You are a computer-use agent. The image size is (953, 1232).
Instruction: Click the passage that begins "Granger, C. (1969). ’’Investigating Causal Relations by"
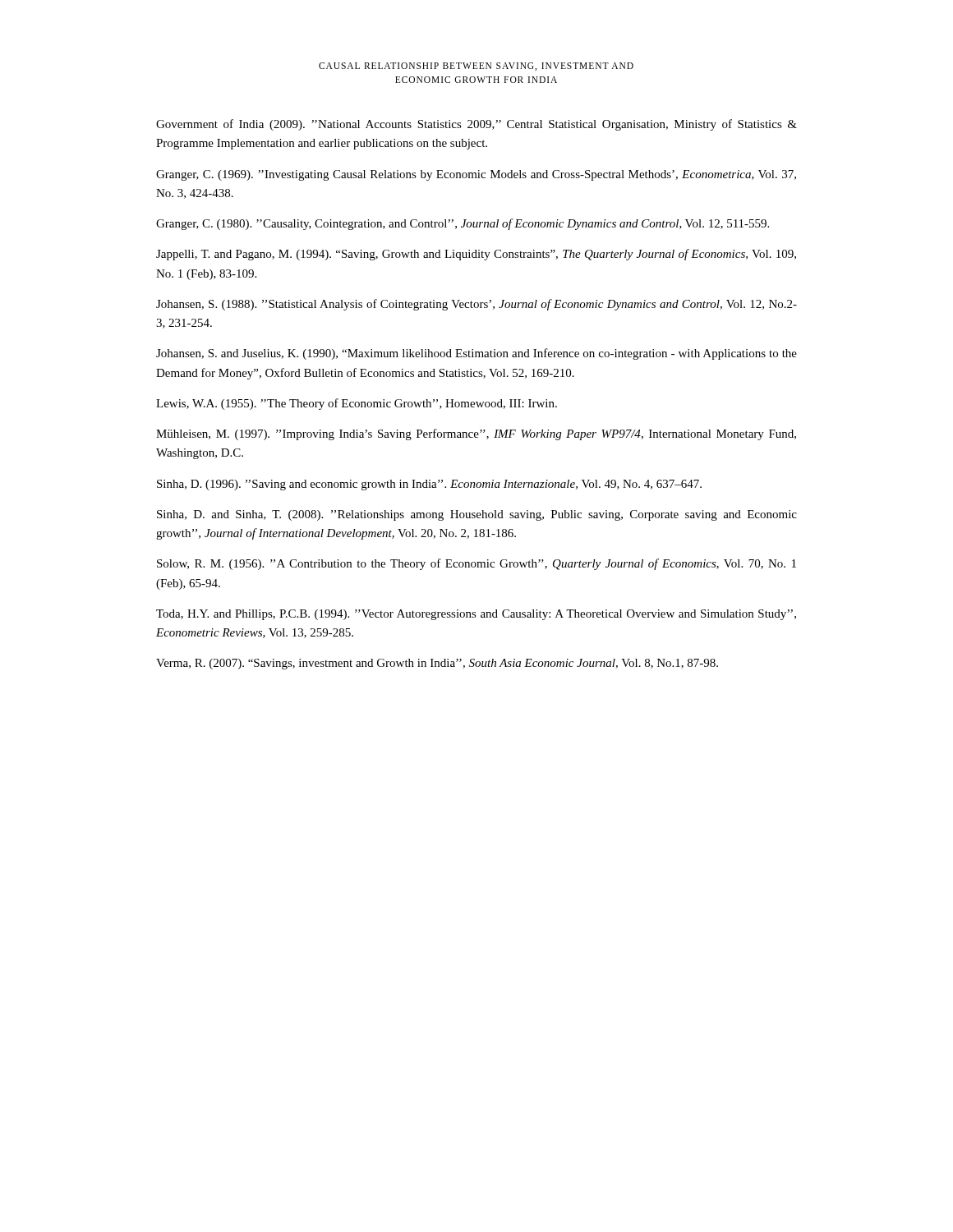(x=476, y=183)
